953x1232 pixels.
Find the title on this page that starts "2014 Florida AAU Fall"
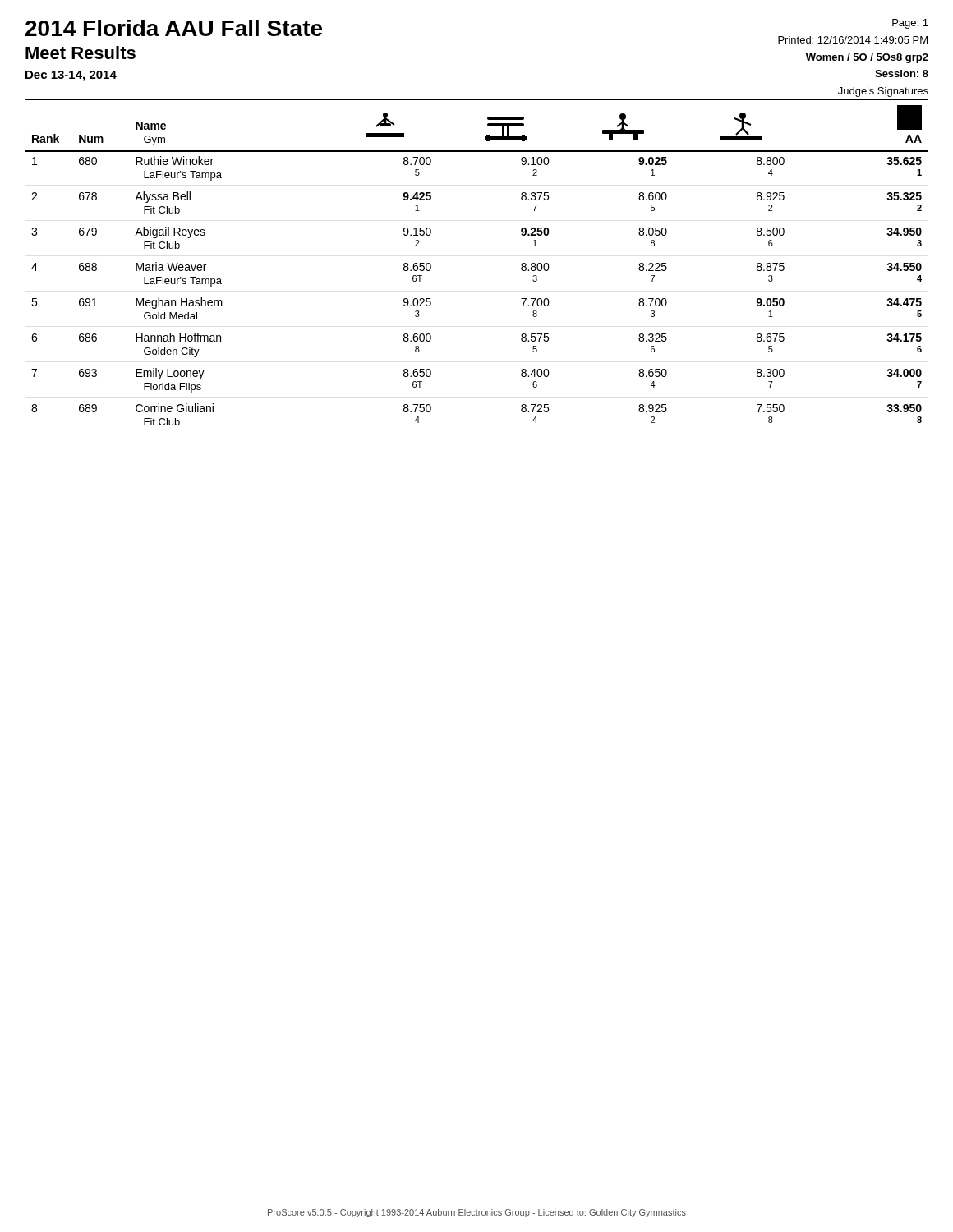[174, 28]
